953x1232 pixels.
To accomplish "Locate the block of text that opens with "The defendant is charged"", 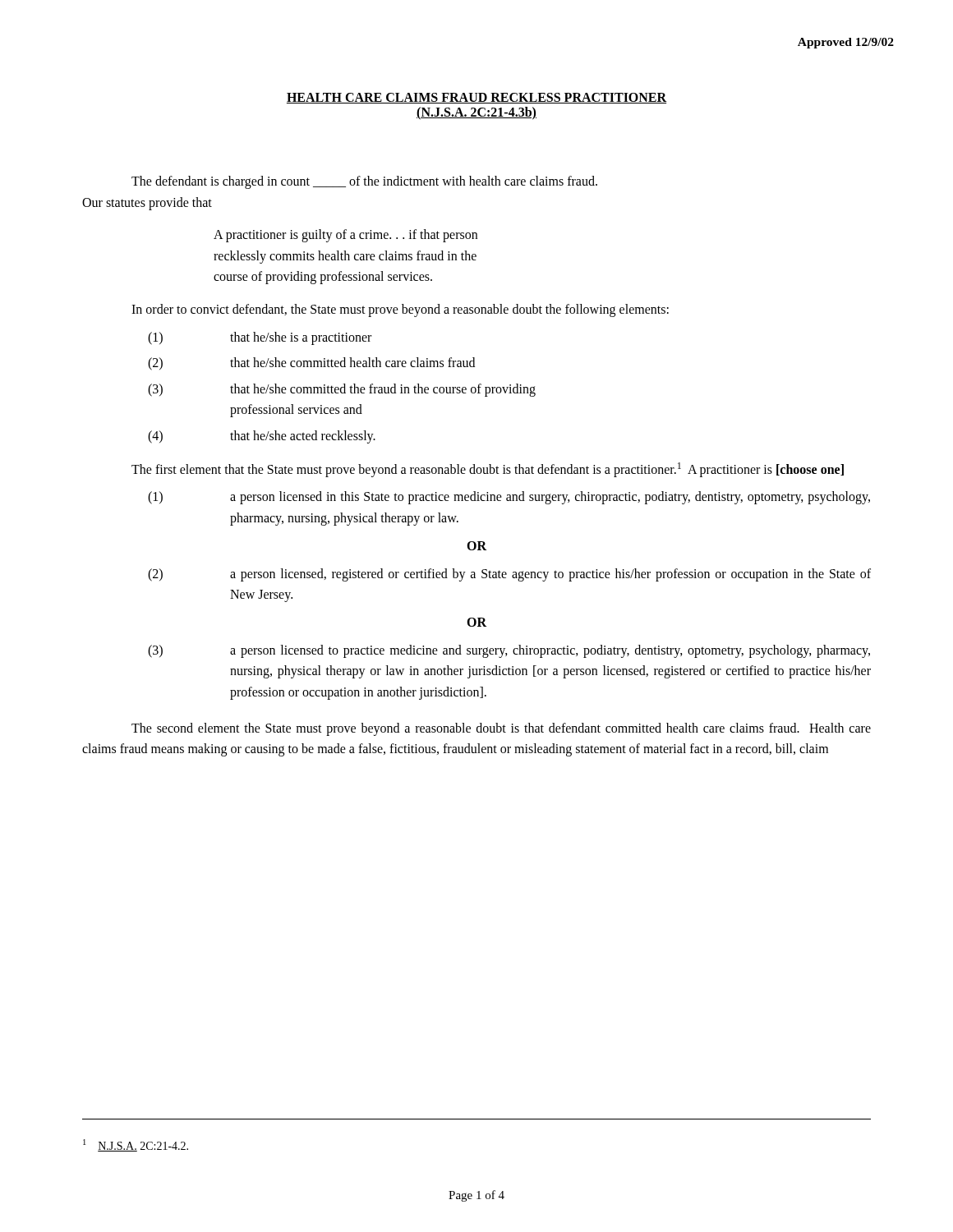I will tap(476, 192).
